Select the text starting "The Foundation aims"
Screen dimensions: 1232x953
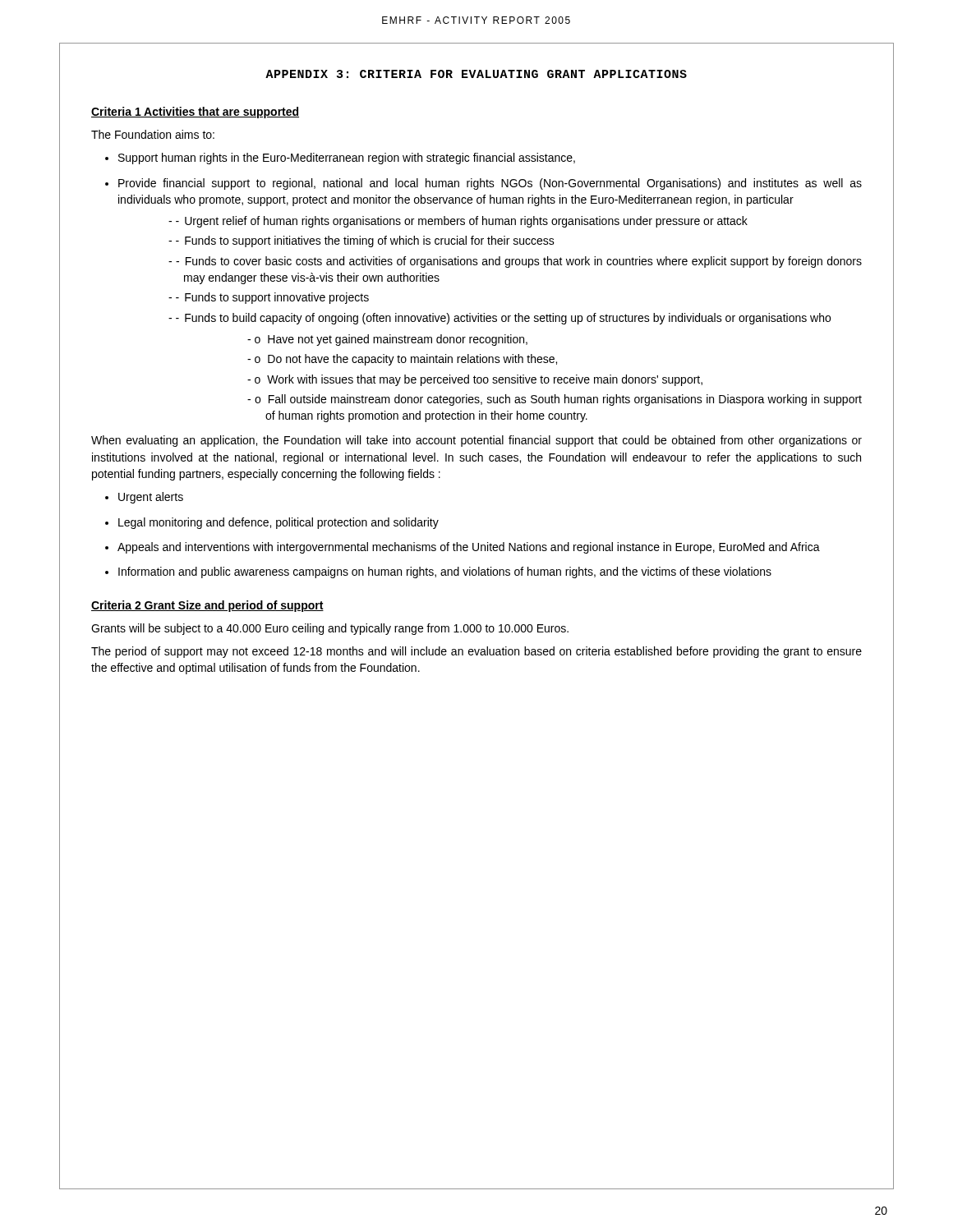(153, 135)
